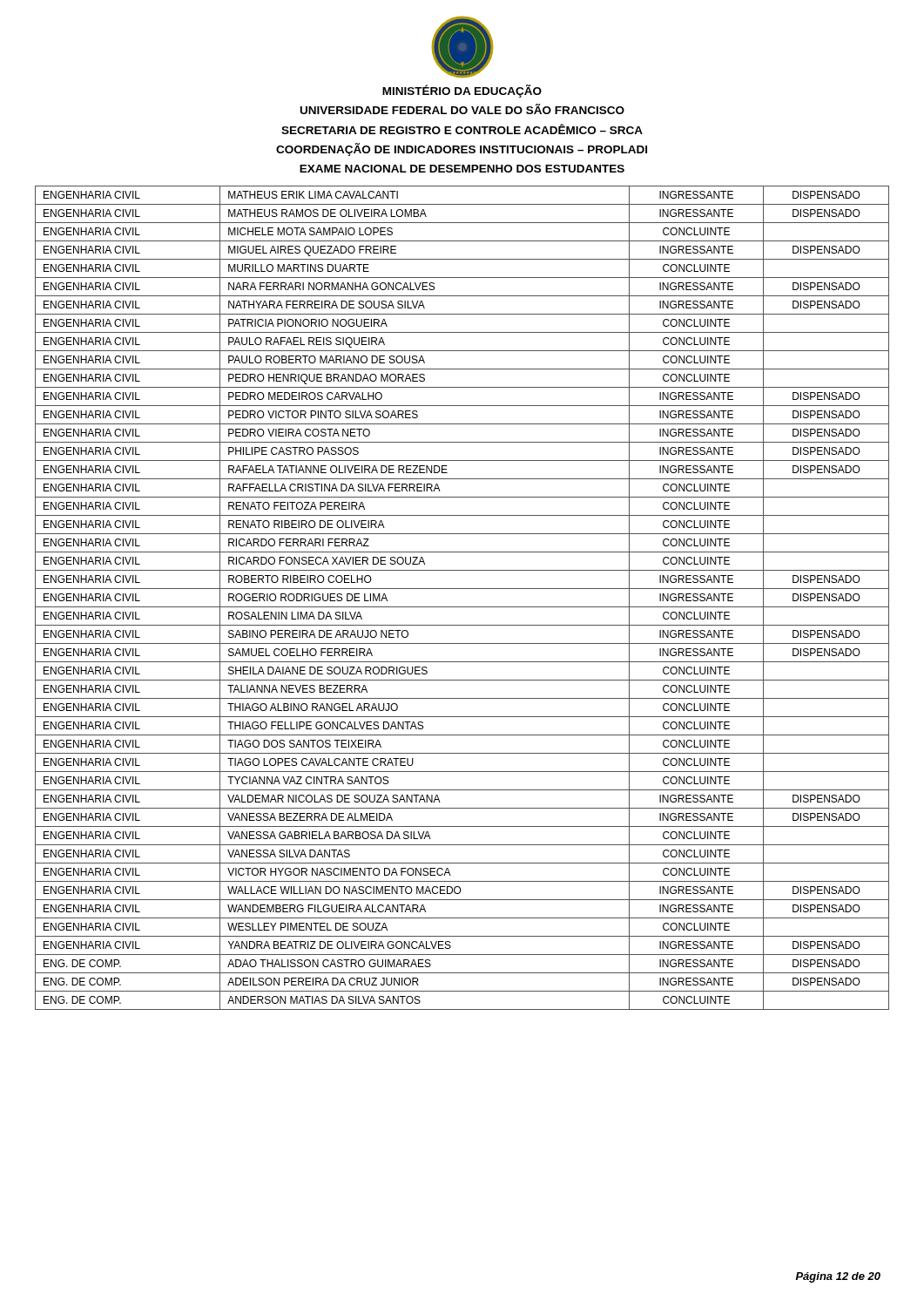Click the table
The height and width of the screenshot is (1307, 924).
[462, 598]
